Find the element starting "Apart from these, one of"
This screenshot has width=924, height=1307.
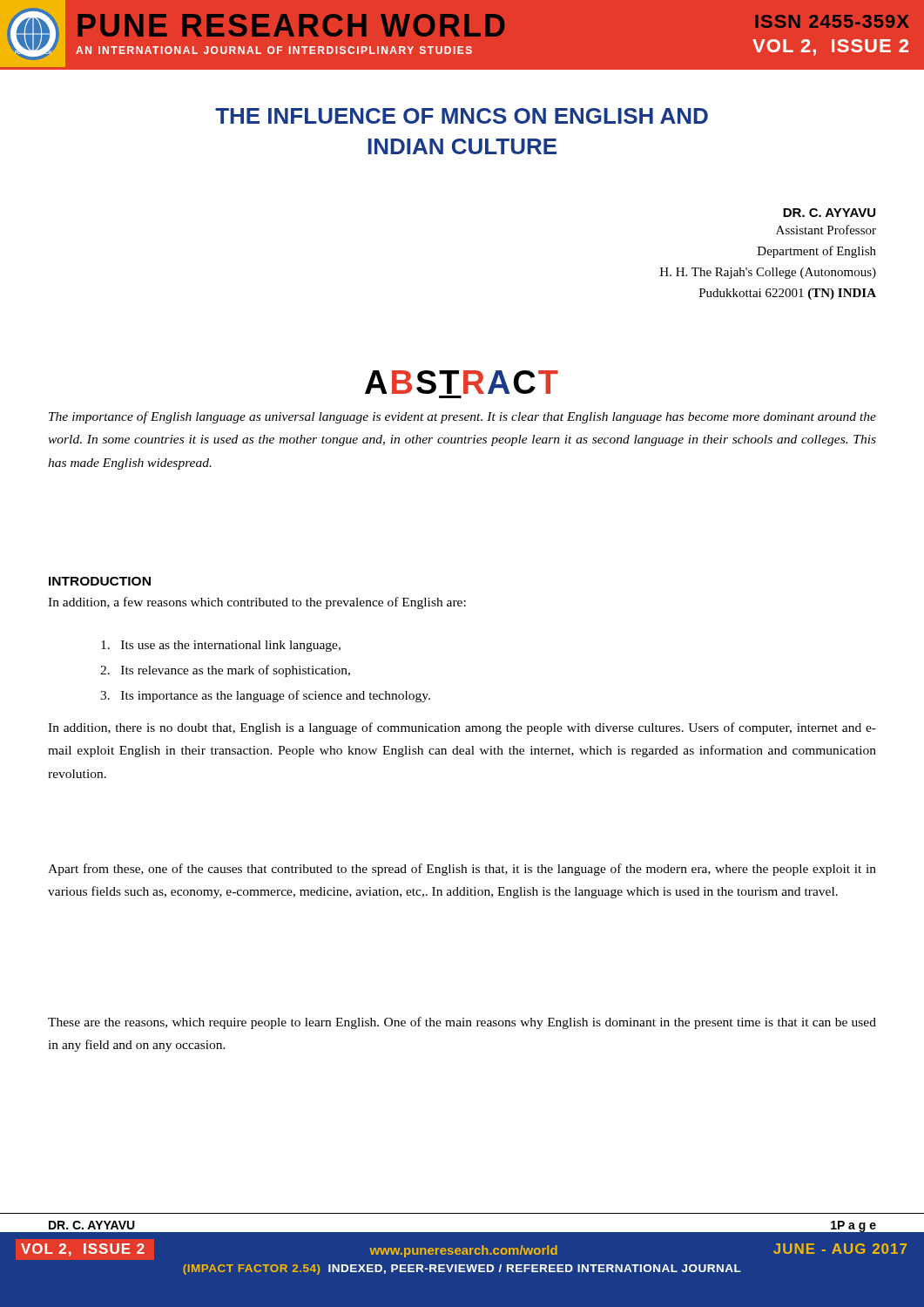tap(462, 880)
